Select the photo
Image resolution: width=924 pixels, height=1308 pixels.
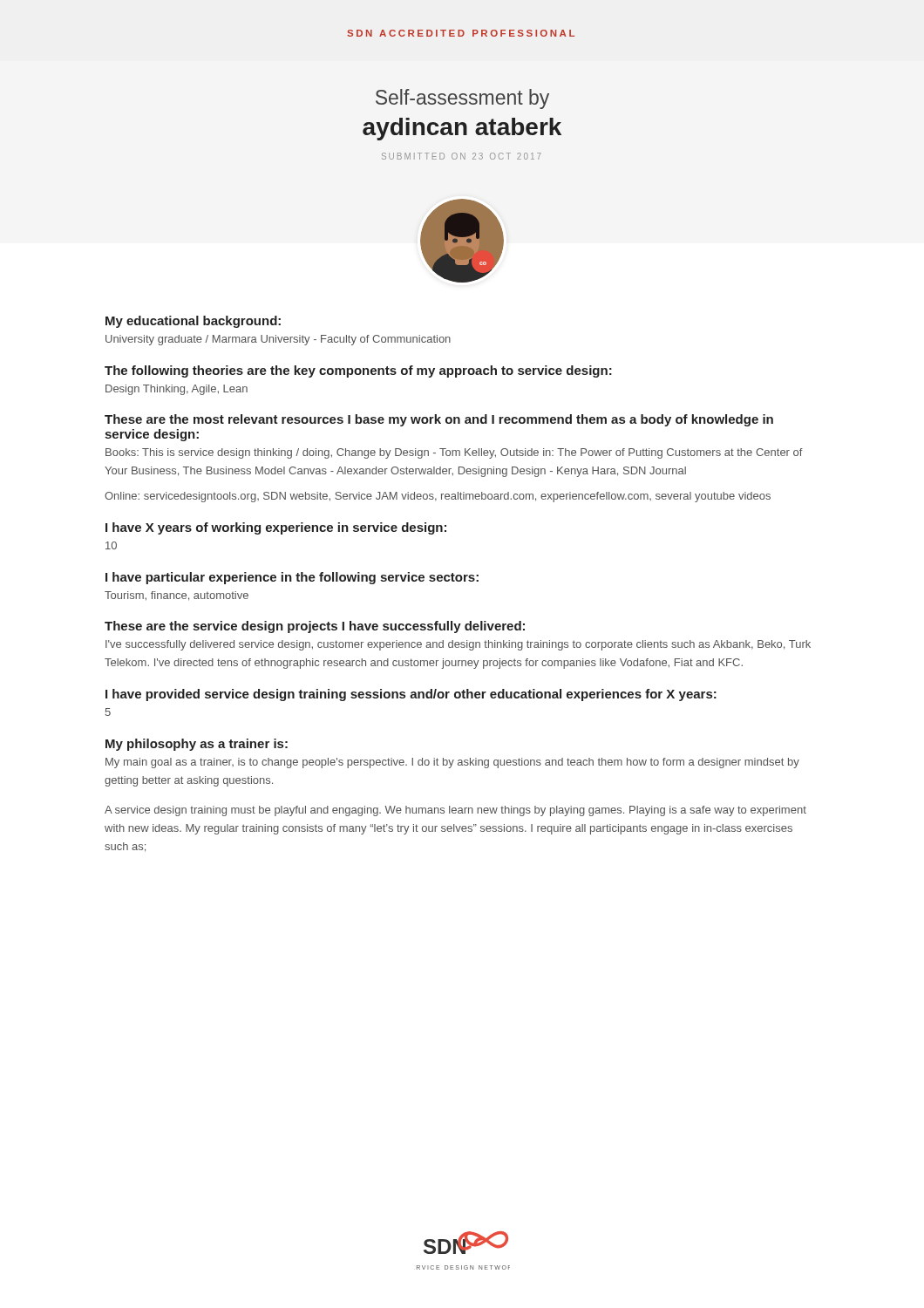462,241
